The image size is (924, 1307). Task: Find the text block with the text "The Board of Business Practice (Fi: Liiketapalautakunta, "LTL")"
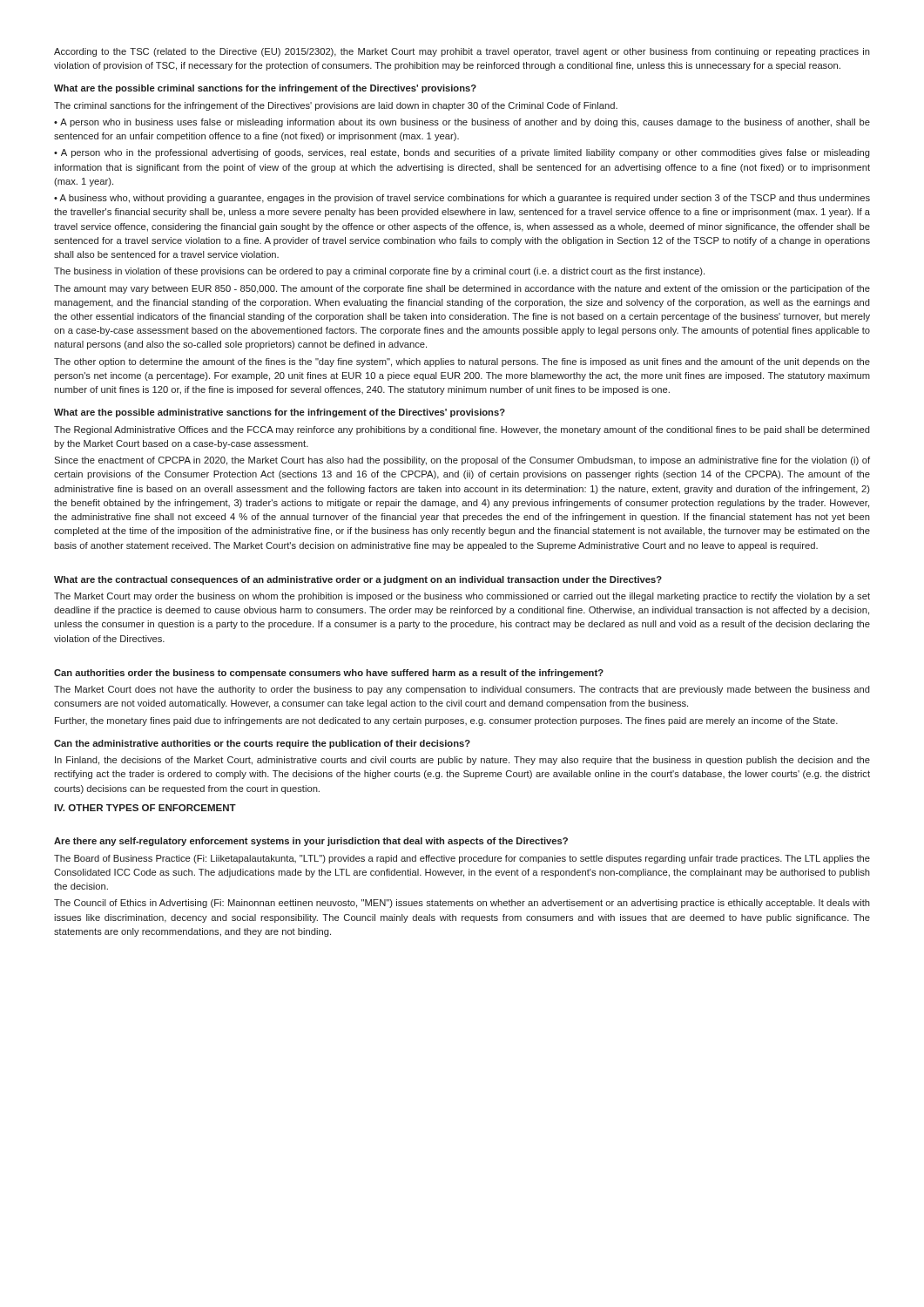click(462, 872)
